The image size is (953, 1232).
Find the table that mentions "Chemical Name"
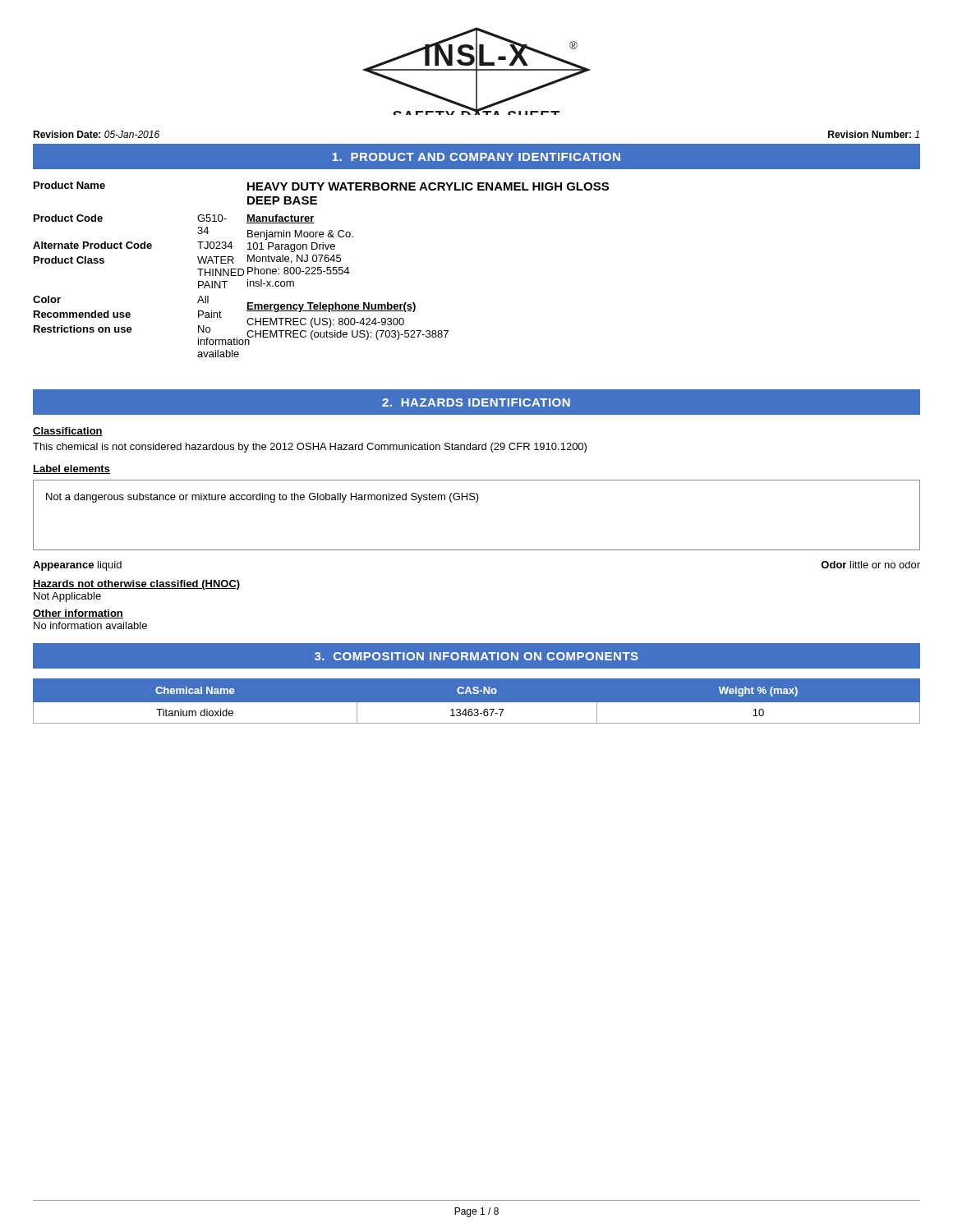(x=476, y=701)
